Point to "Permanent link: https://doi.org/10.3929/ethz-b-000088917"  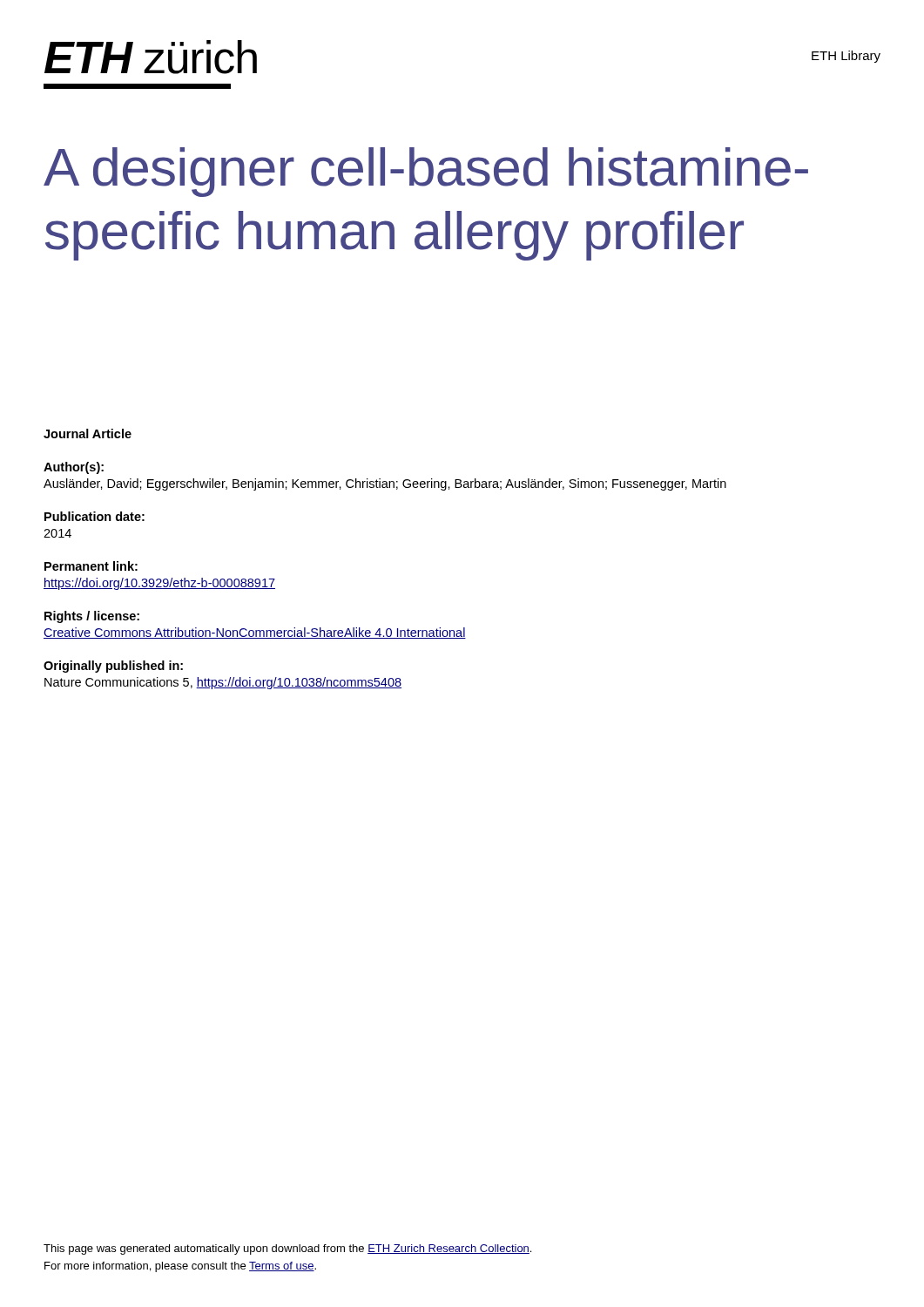(91, 566)
